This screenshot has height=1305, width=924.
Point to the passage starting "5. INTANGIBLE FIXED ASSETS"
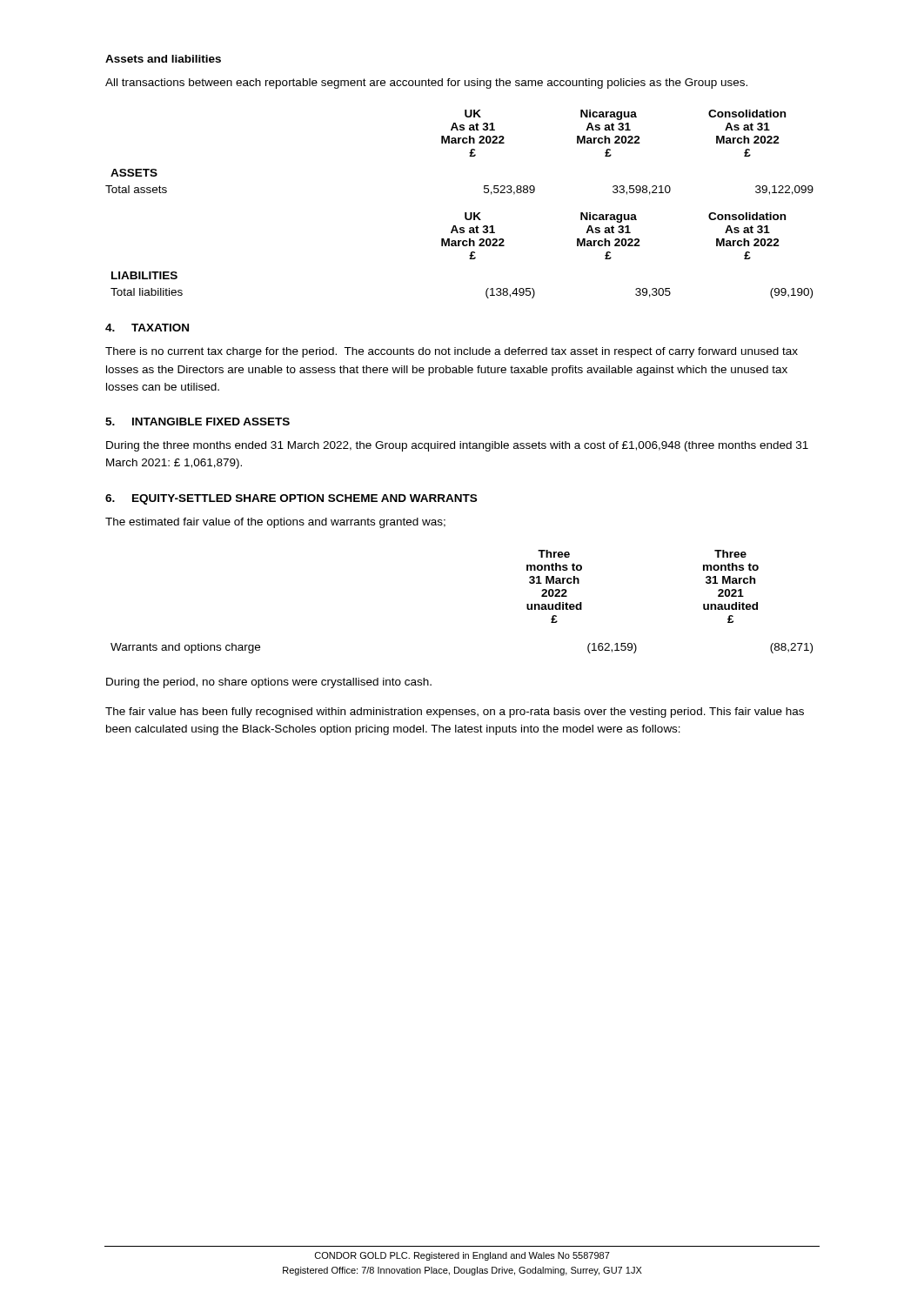198,422
